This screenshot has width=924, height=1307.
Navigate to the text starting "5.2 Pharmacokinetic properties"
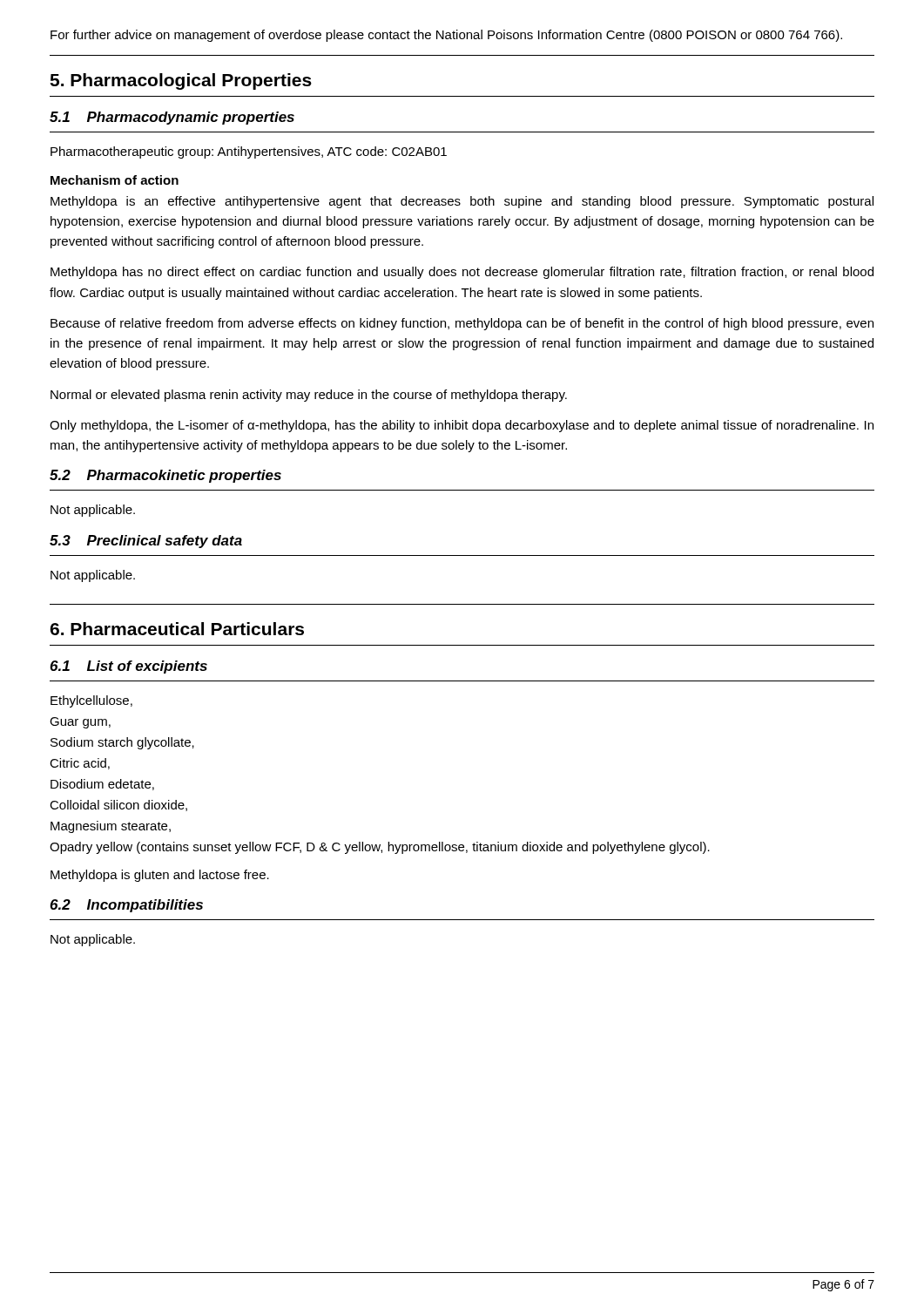point(165,476)
